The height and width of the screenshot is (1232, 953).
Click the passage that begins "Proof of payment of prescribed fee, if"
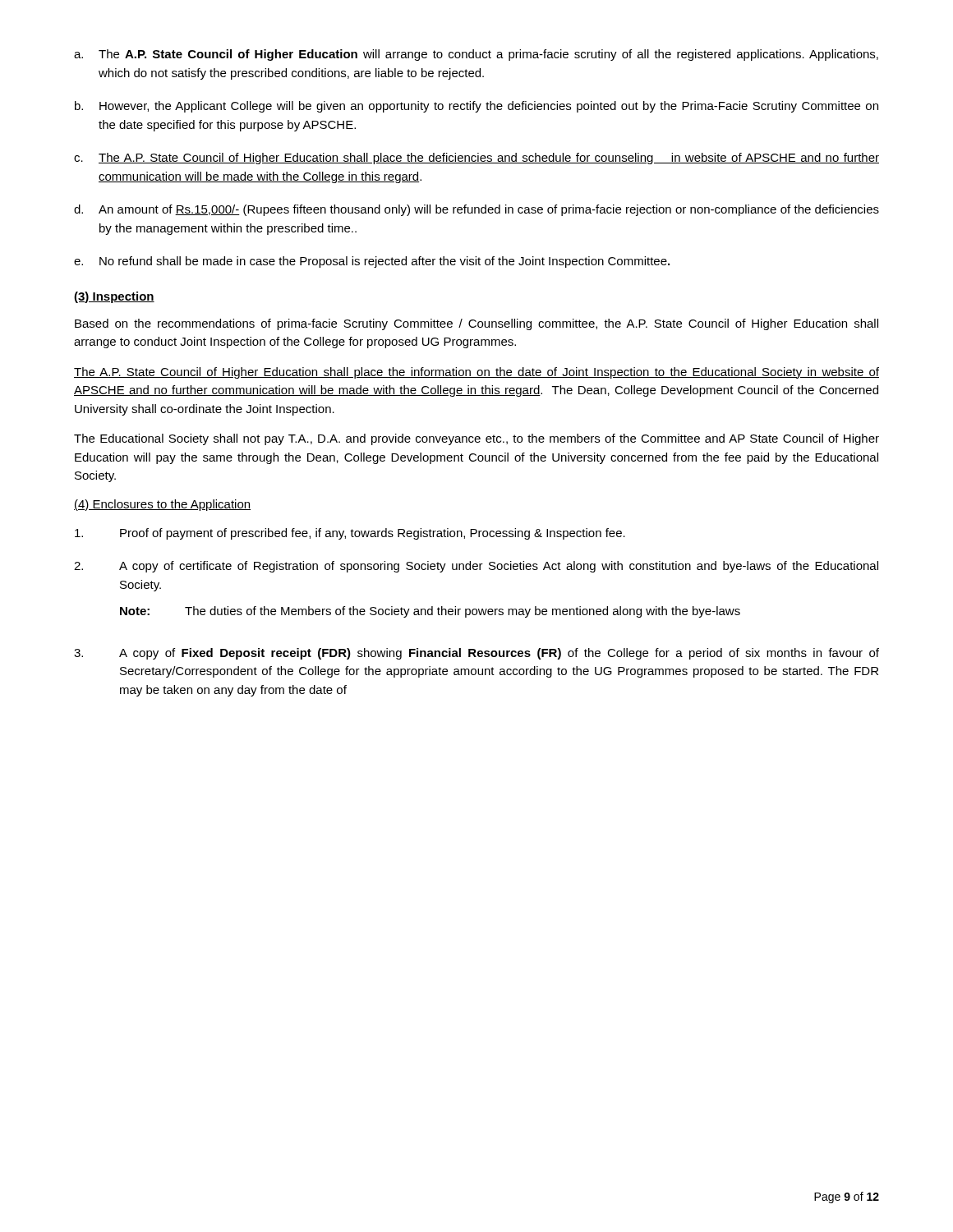click(476, 533)
